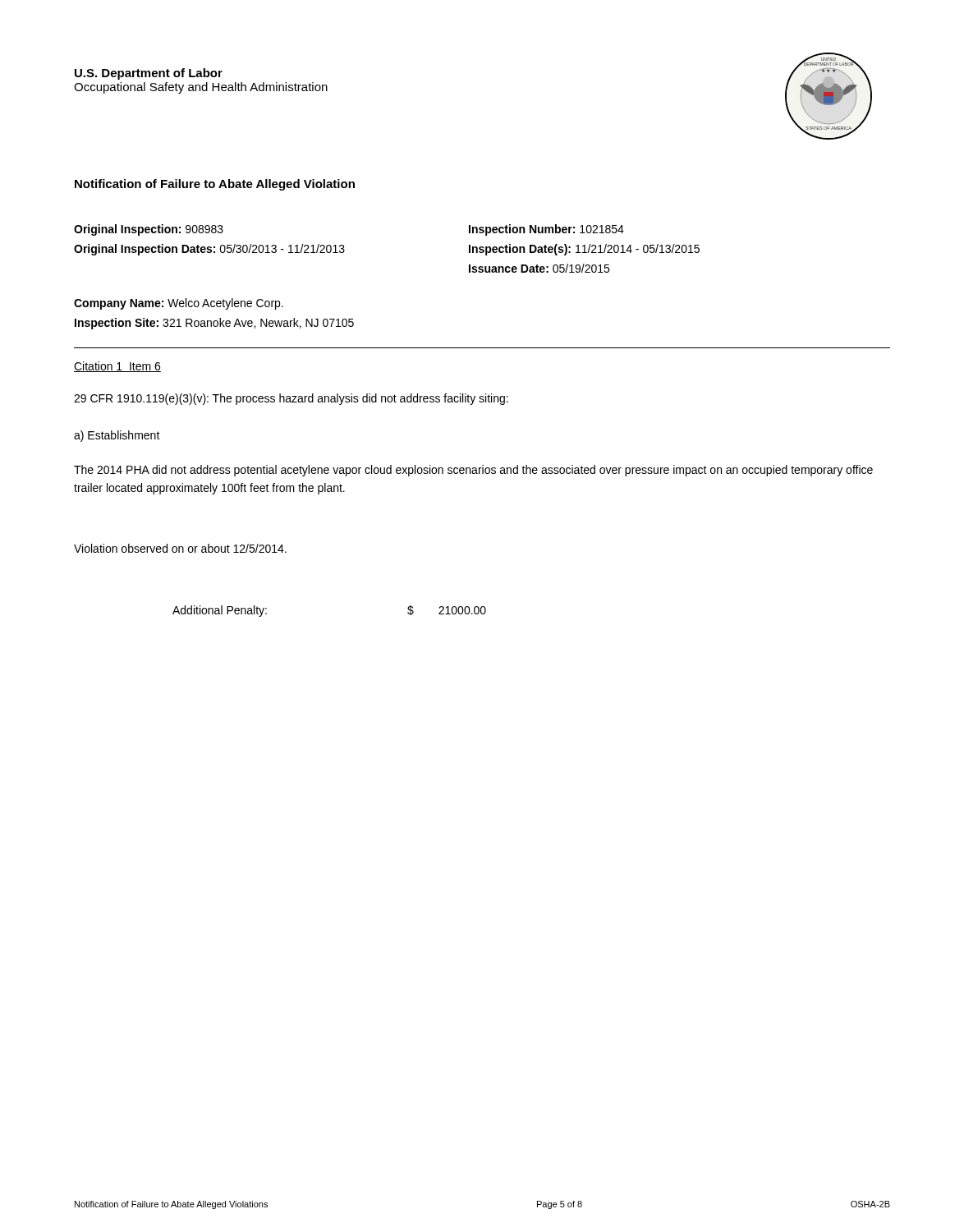Locate the section header with the text "Citation 1 Item 6"
Screen dimensions: 1232x964
pos(117,366)
